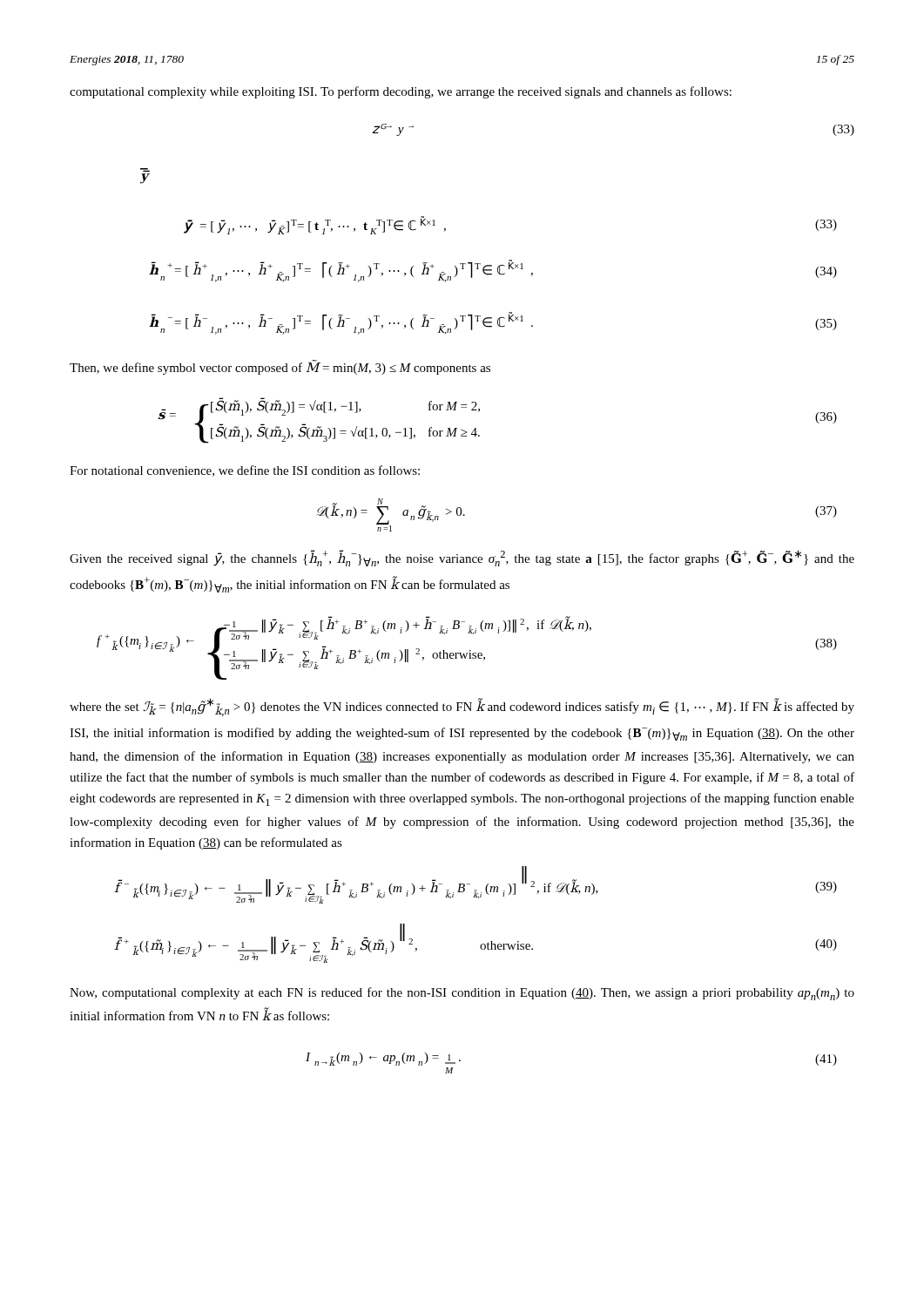Image resolution: width=924 pixels, height=1307 pixels.
Task: Navigate to the text starting "I n→k̃ (m n"
Action: point(471,1059)
